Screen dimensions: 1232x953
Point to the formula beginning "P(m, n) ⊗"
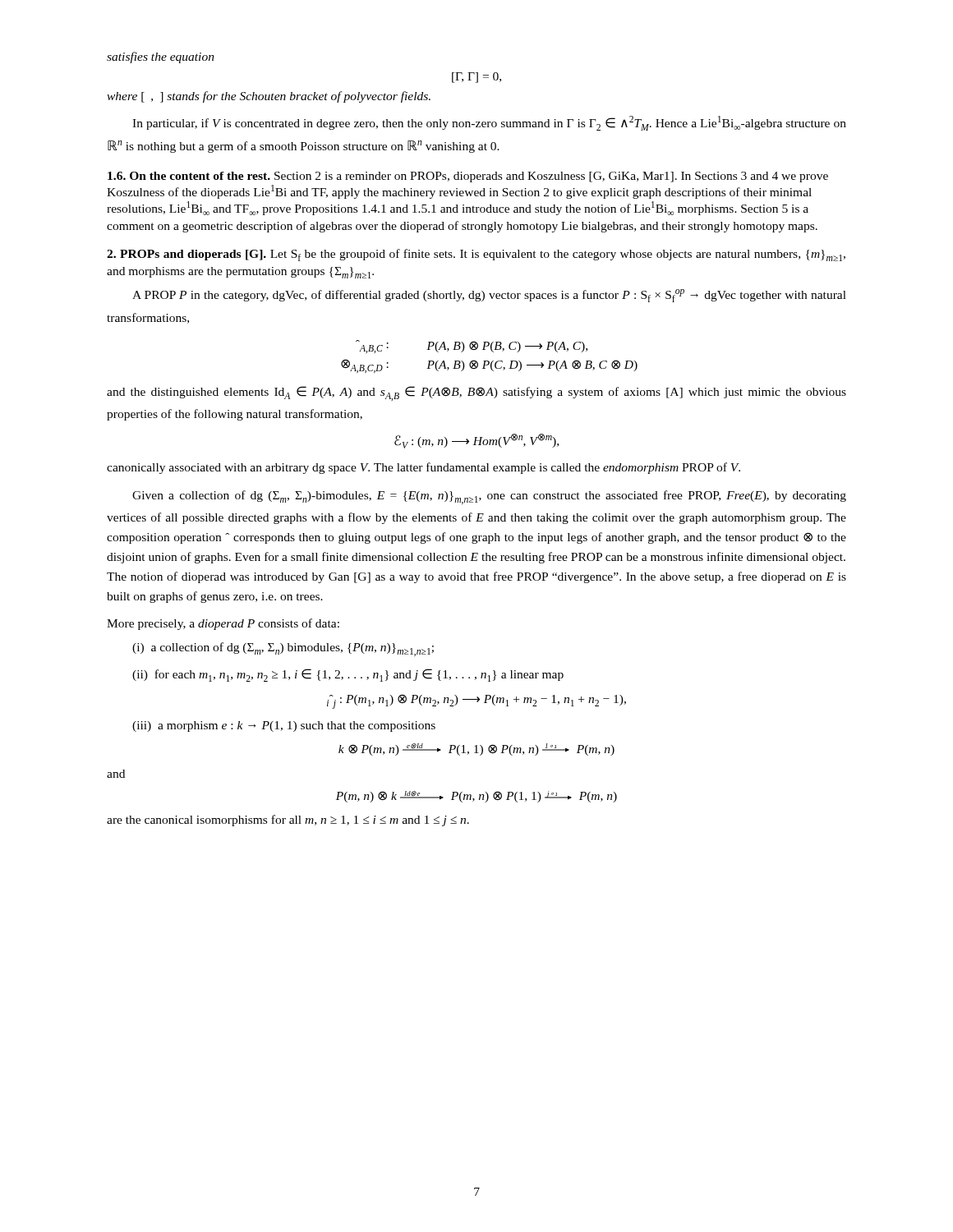[476, 797]
